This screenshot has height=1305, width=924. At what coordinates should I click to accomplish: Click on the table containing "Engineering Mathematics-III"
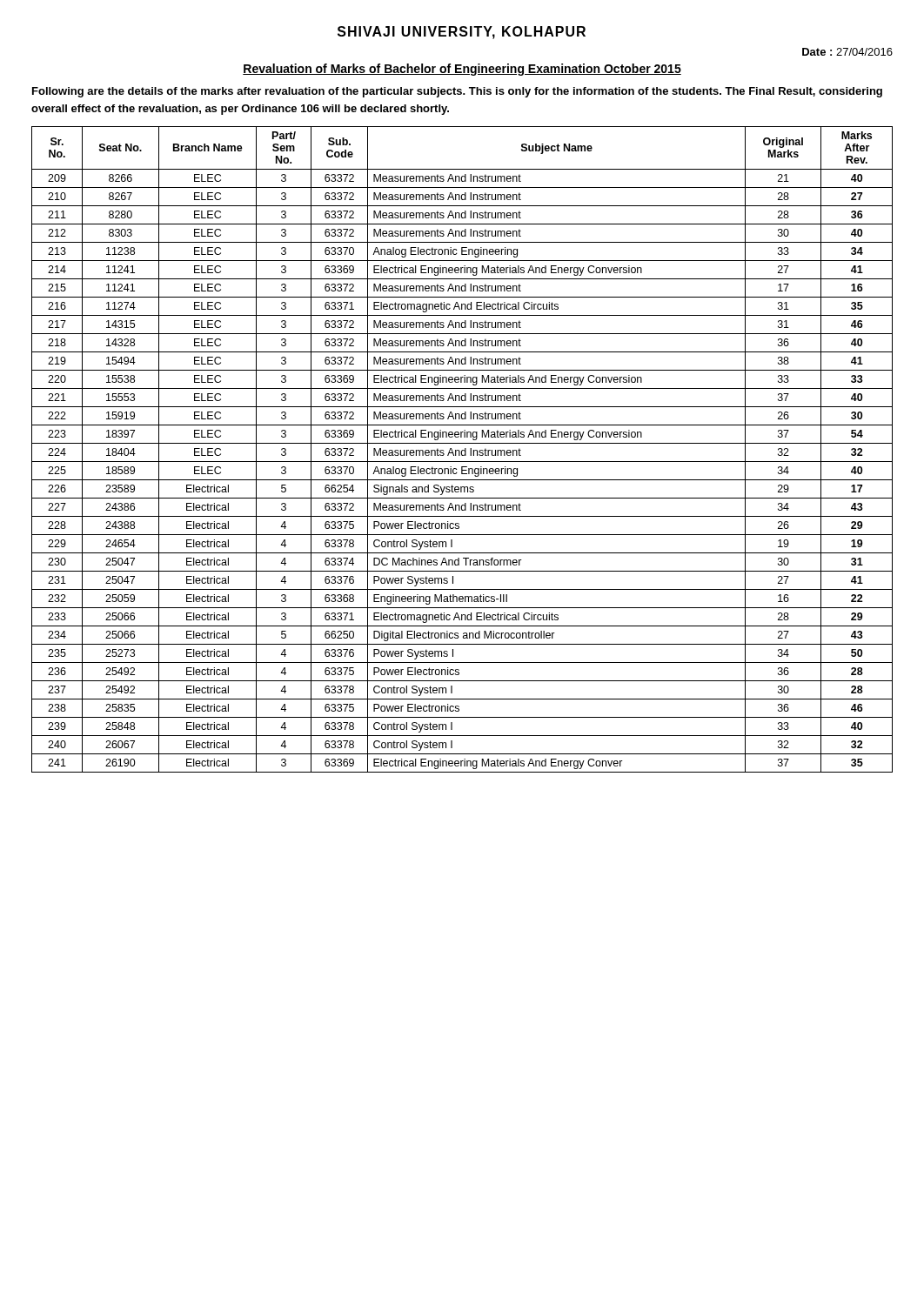point(462,450)
